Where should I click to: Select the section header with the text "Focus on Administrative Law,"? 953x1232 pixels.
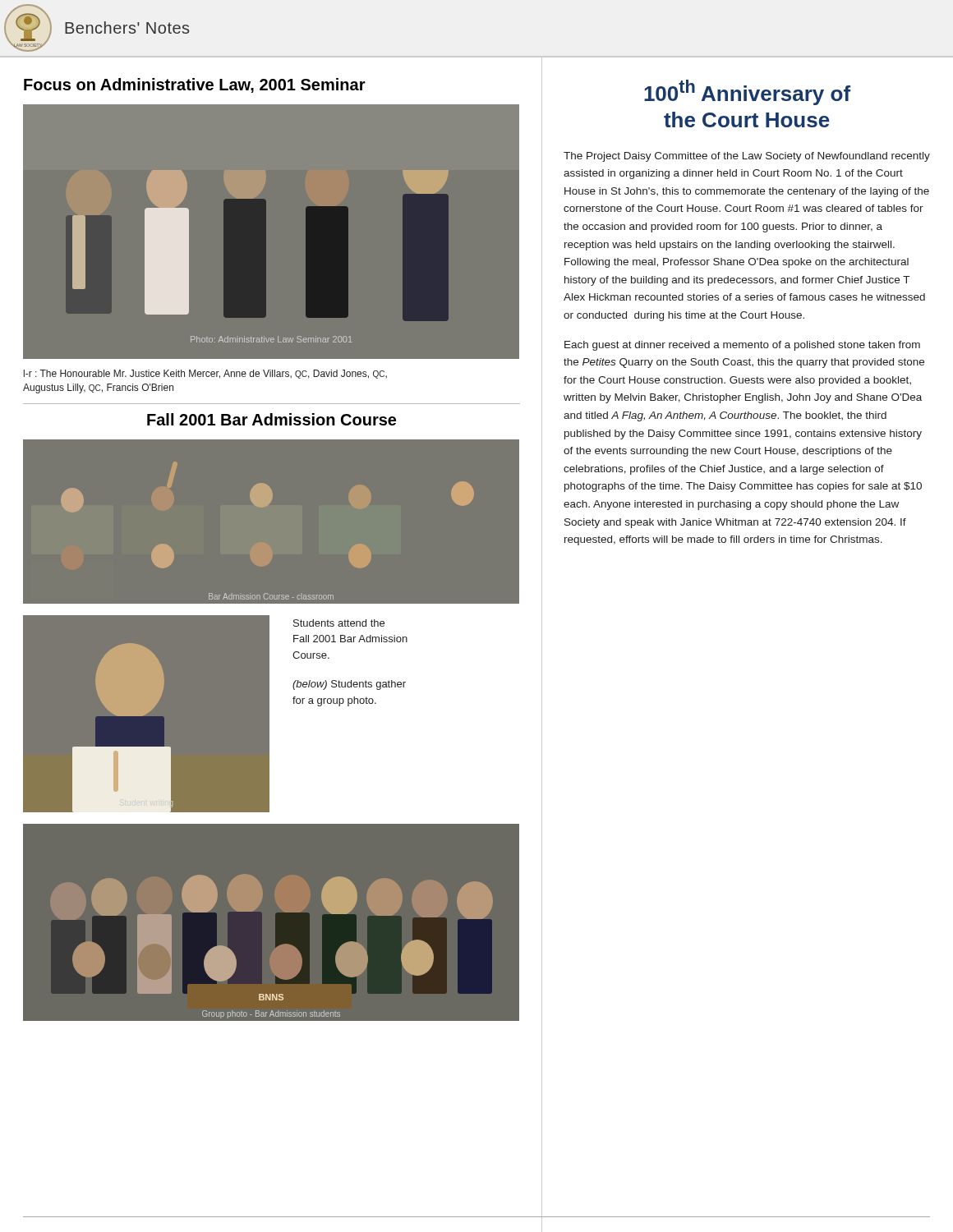point(194,85)
